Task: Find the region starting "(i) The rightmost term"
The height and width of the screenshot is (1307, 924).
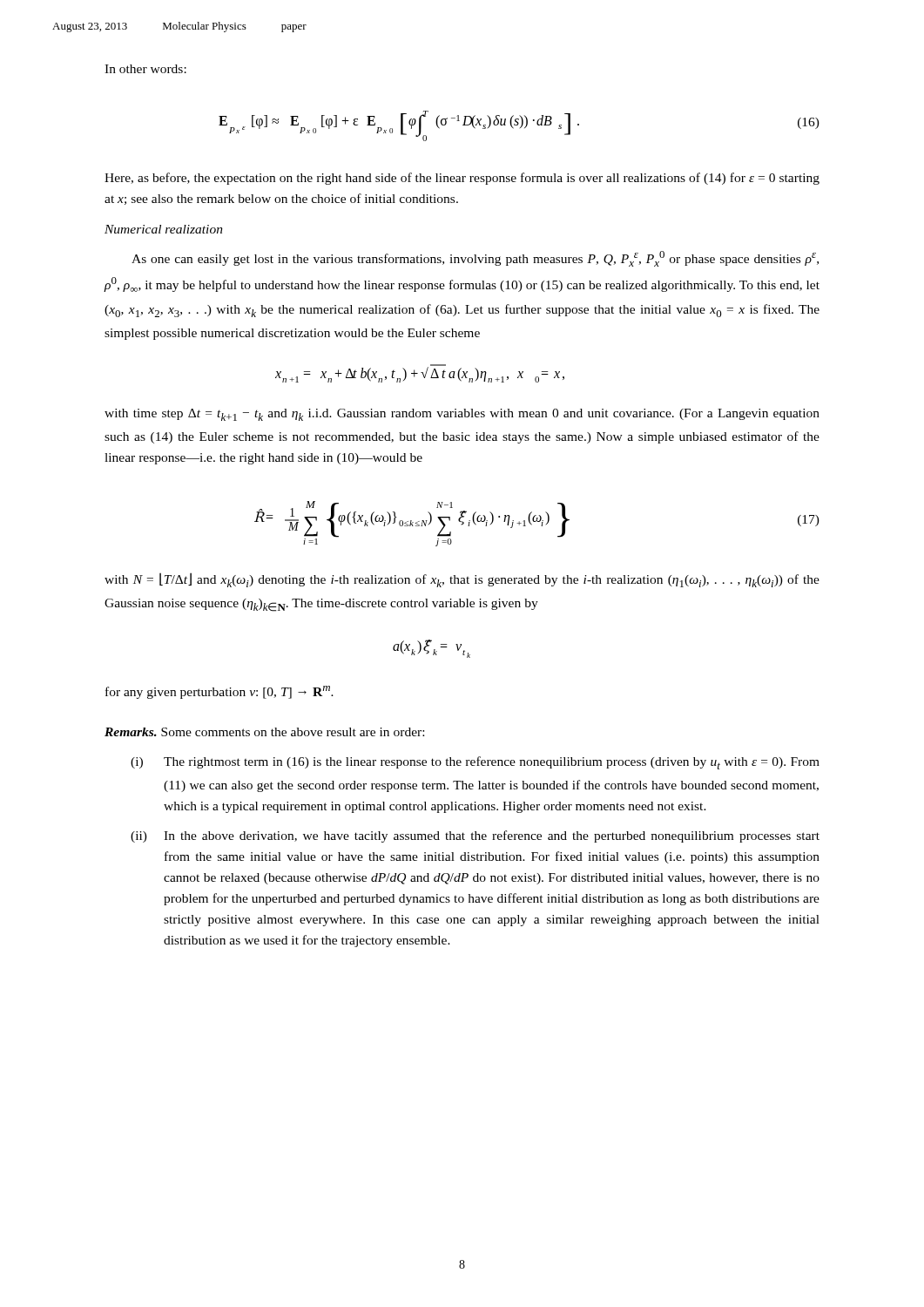Action: [475, 784]
